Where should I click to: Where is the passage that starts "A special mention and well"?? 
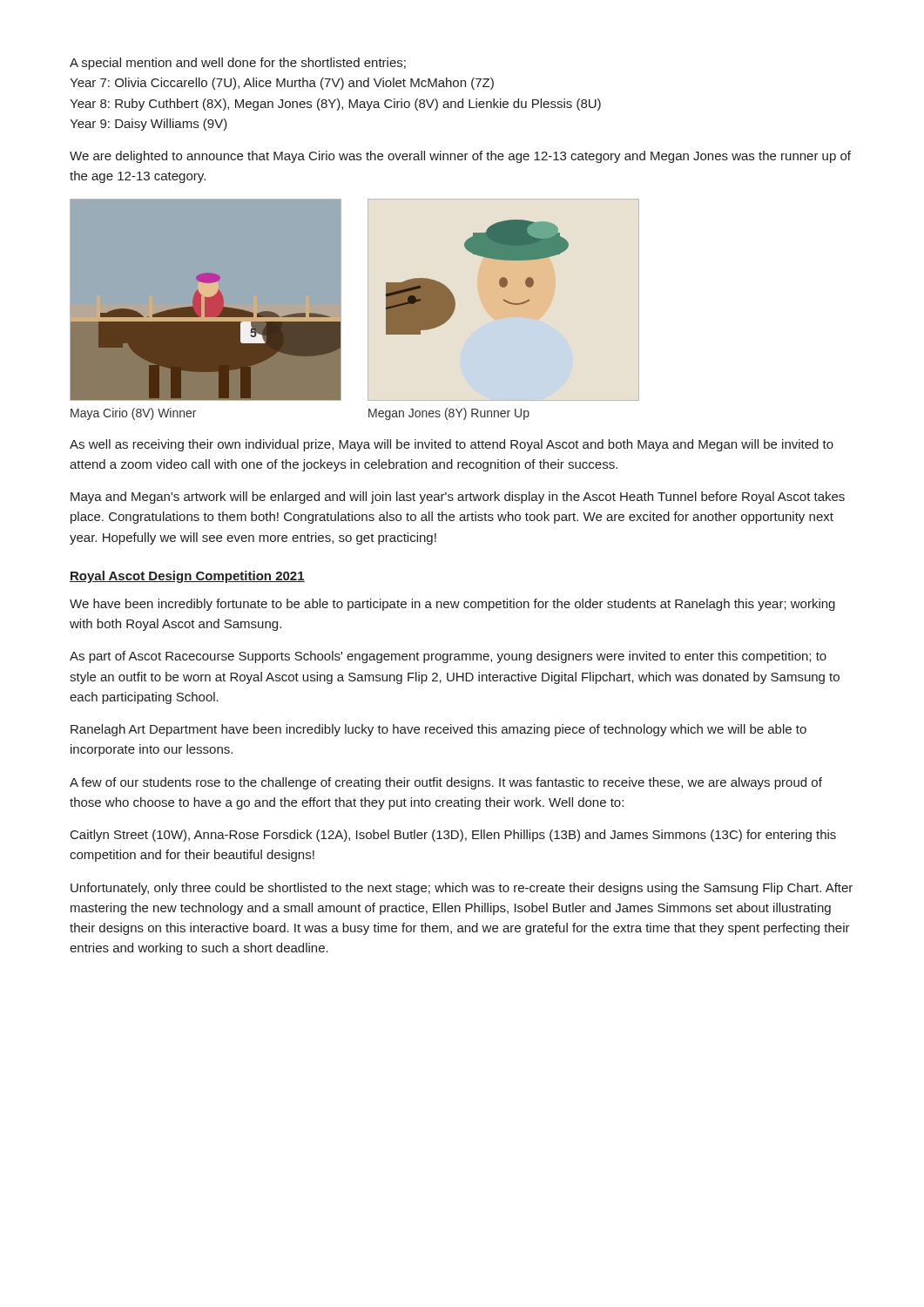[336, 93]
